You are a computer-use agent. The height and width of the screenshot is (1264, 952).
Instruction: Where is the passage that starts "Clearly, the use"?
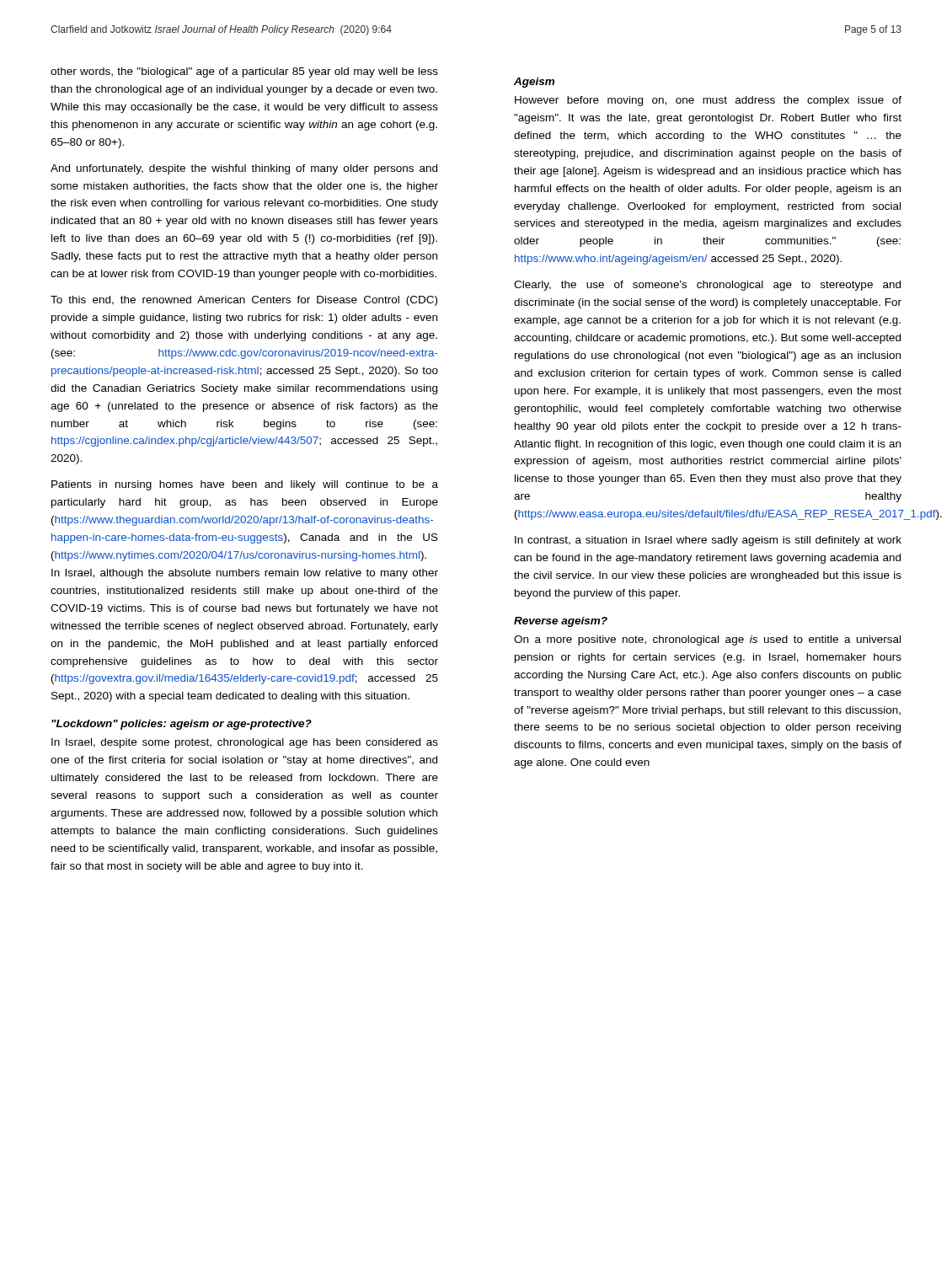click(708, 399)
